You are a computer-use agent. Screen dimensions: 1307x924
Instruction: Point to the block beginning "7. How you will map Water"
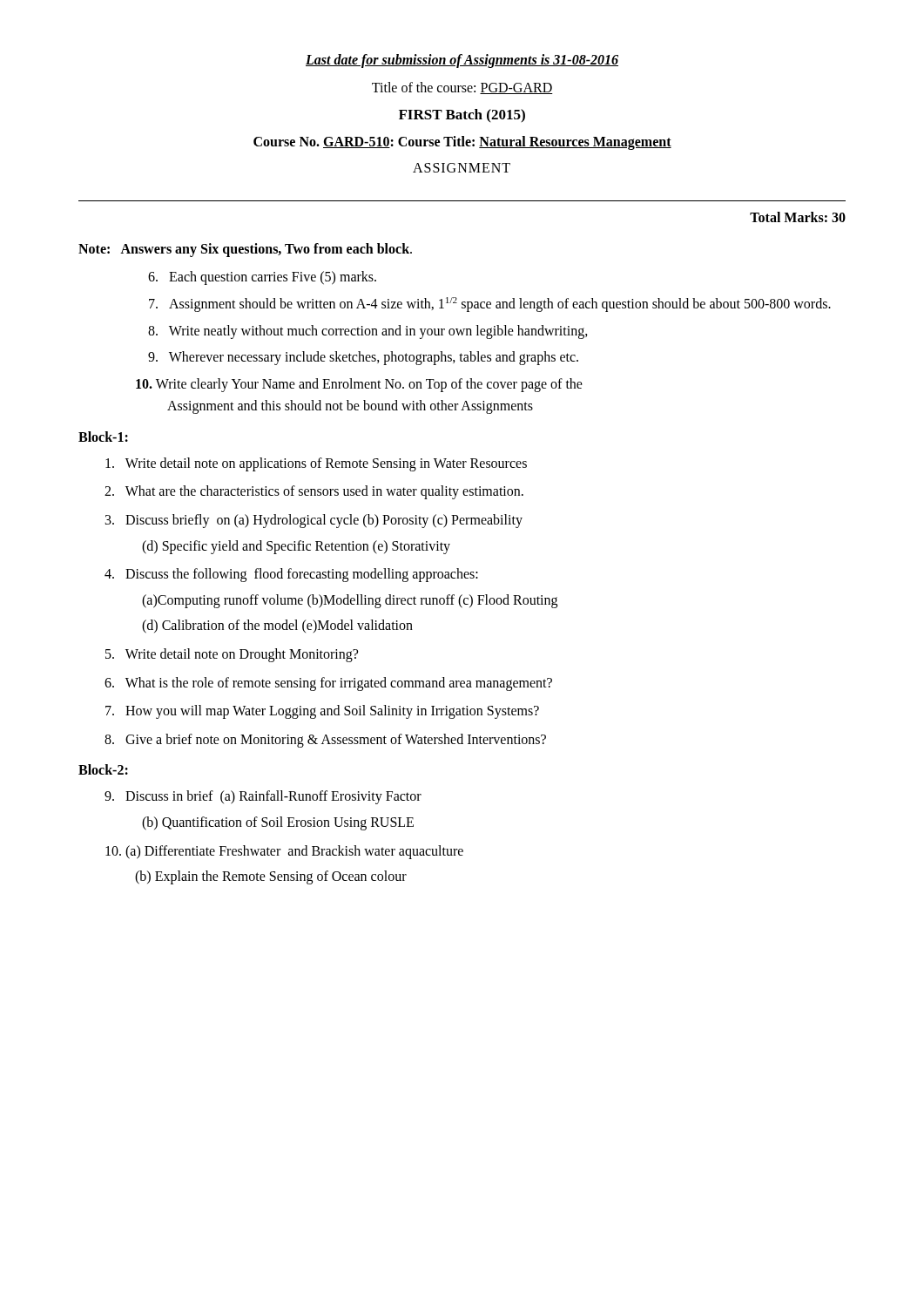(x=322, y=711)
